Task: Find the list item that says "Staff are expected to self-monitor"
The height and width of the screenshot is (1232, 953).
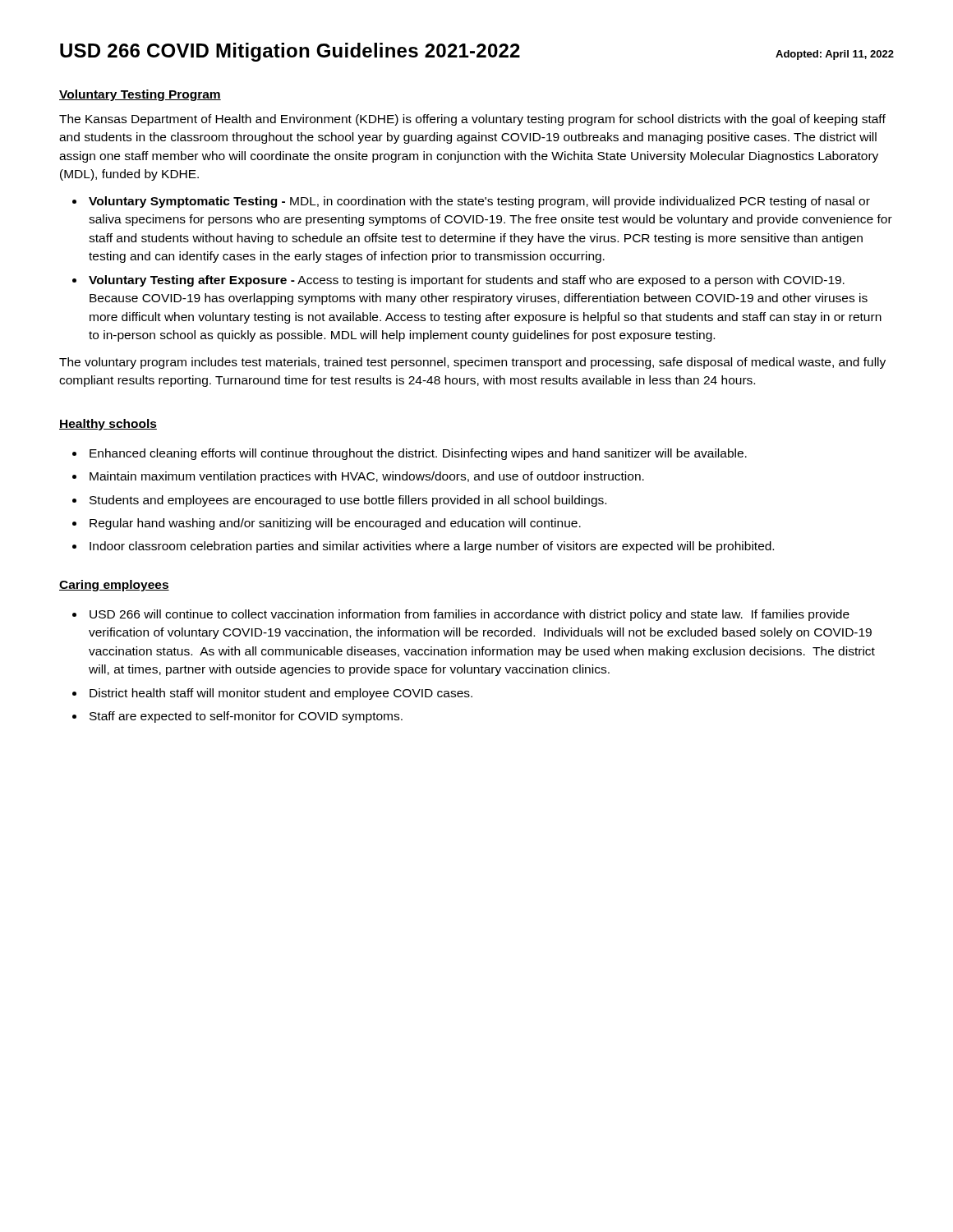Action: [x=246, y=716]
